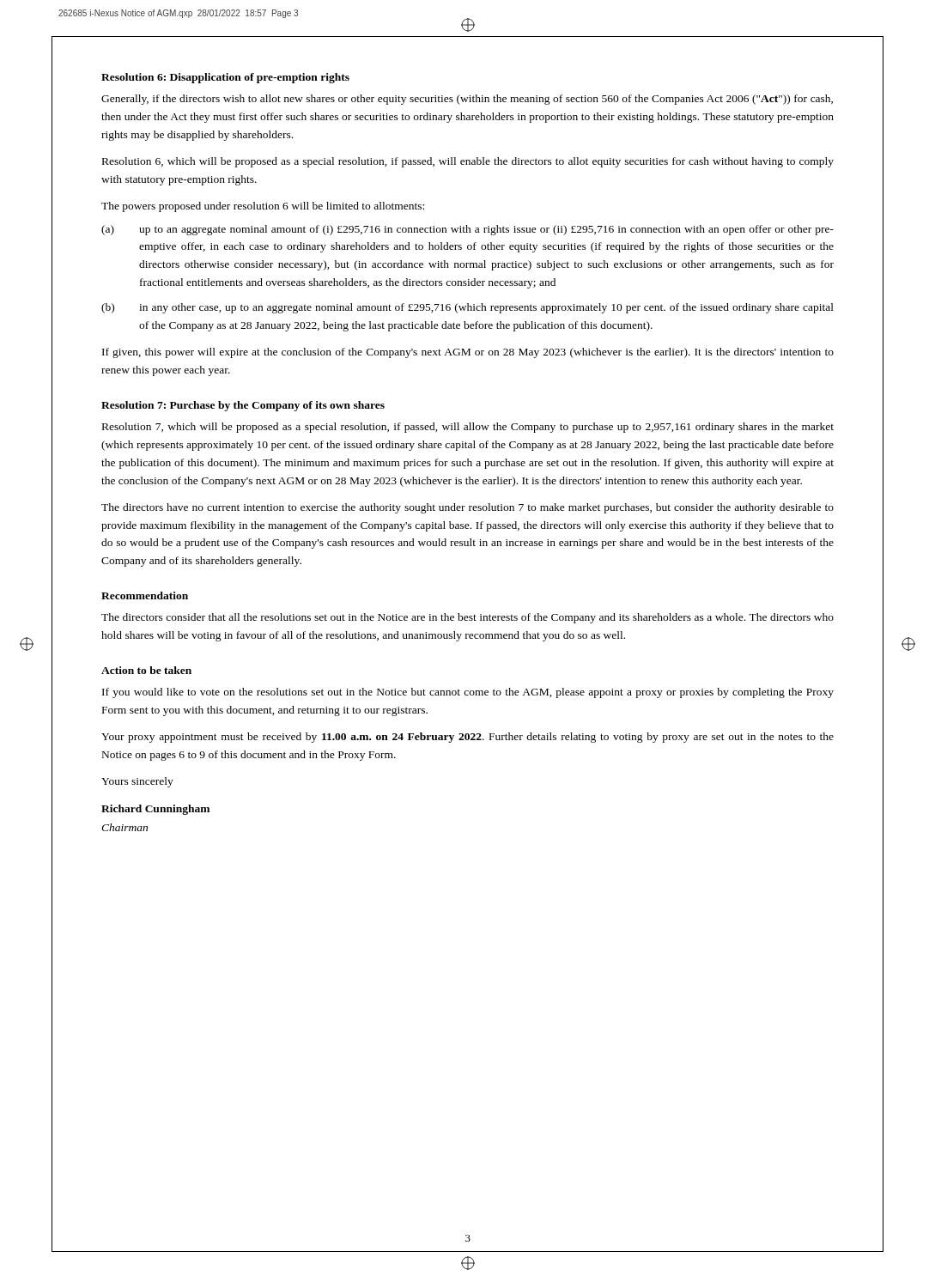Click on the text starting "Richard Cunningham Chairman"

(x=156, y=818)
